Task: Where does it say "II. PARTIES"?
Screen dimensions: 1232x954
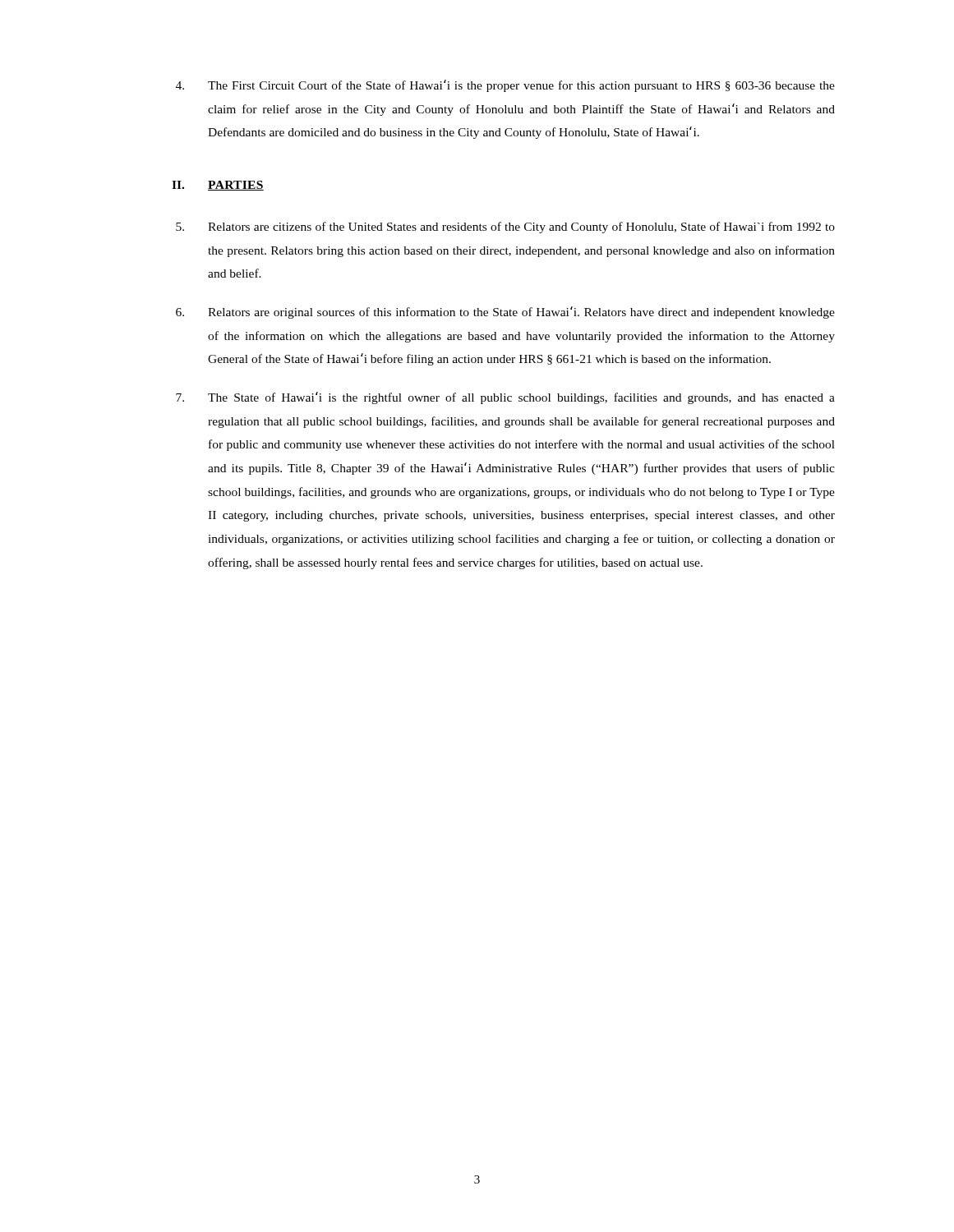Action: [x=191, y=185]
